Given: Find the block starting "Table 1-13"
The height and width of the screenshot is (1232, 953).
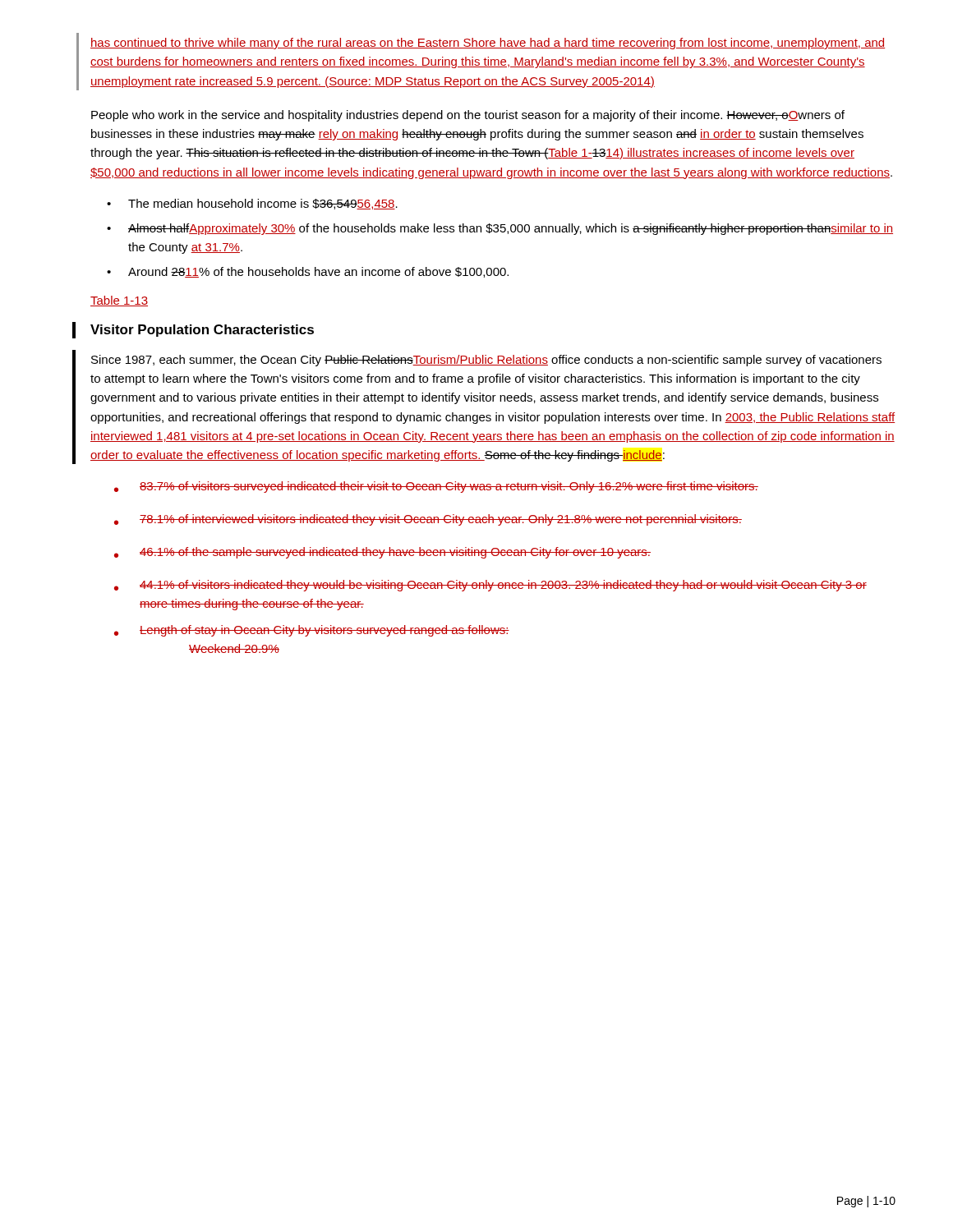Looking at the screenshot, I should pyautogui.click(x=119, y=300).
